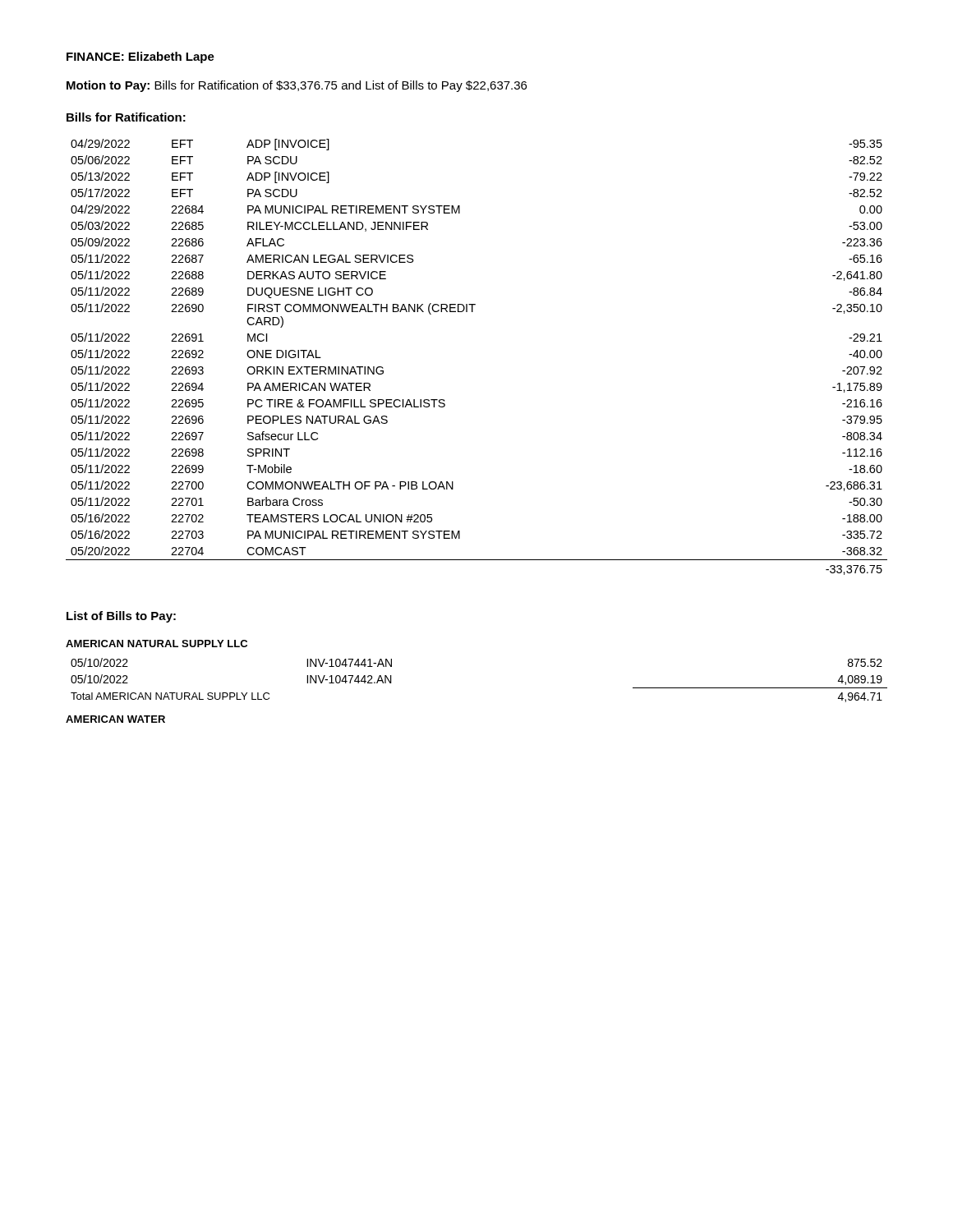953x1232 pixels.
Task: Locate the table with the text "Total AMERICAN NATURAL"
Action: click(x=476, y=680)
